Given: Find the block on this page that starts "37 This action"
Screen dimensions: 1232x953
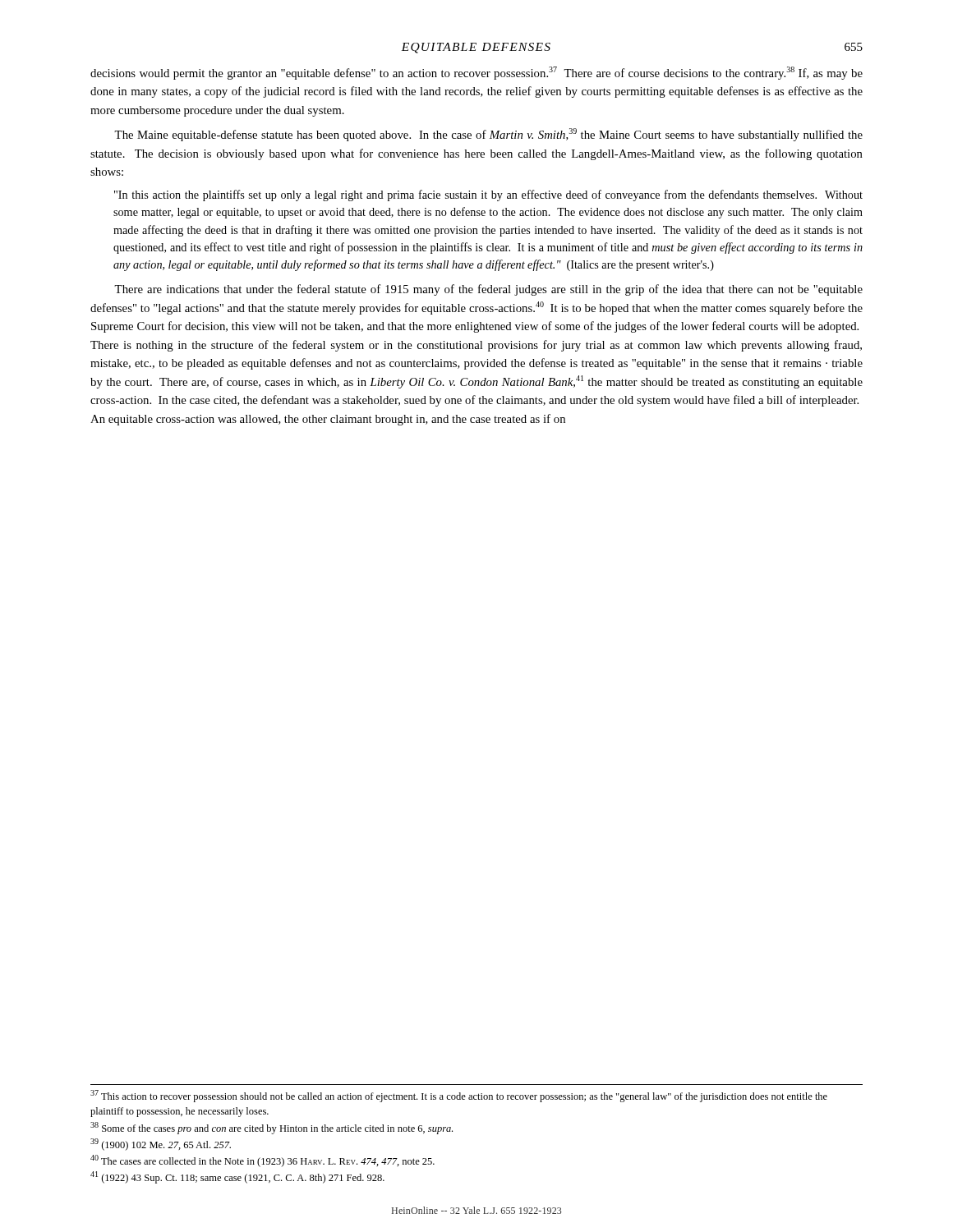Looking at the screenshot, I should [x=459, y=1103].
